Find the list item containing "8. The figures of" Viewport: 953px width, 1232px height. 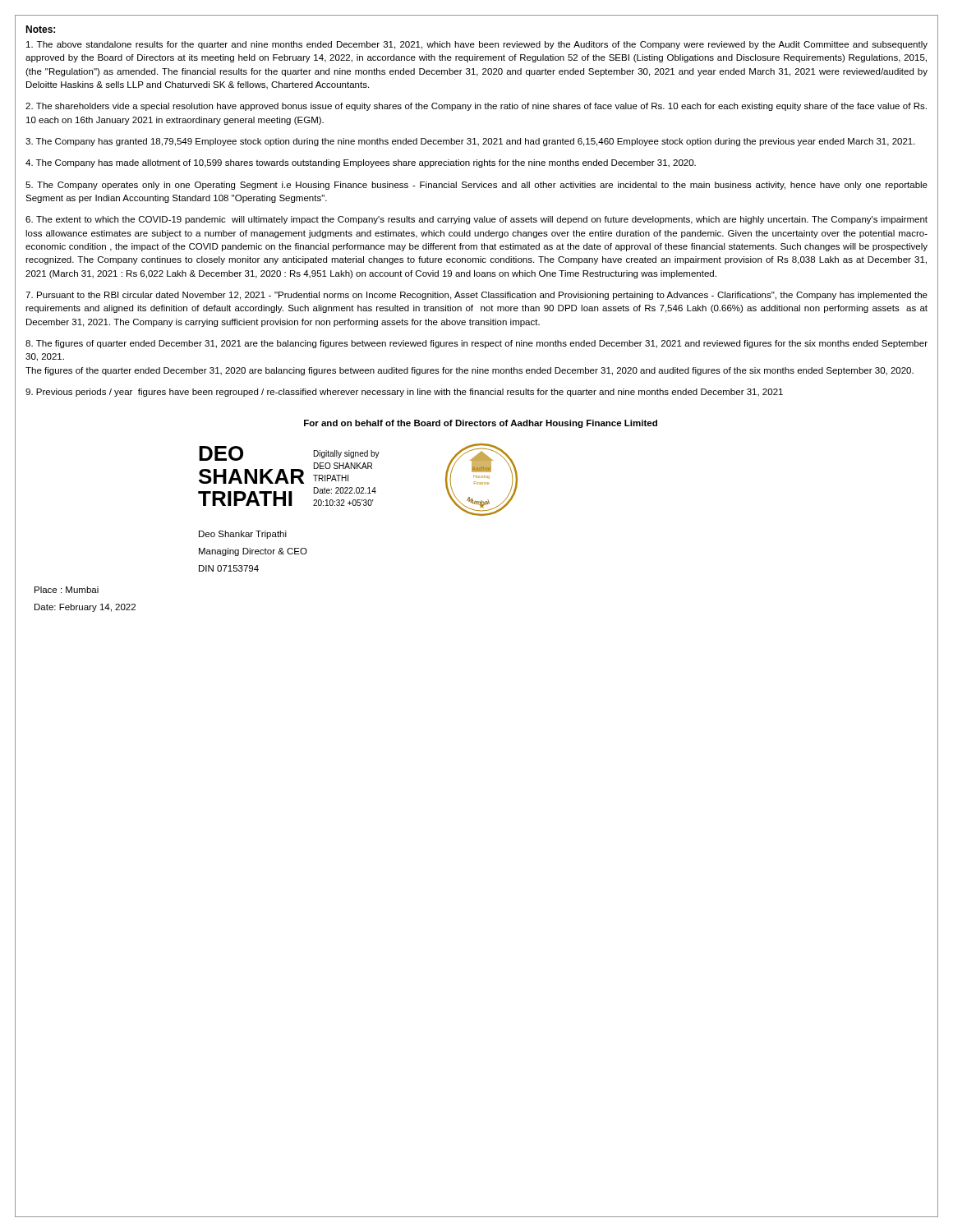click(x=476, y=357)
